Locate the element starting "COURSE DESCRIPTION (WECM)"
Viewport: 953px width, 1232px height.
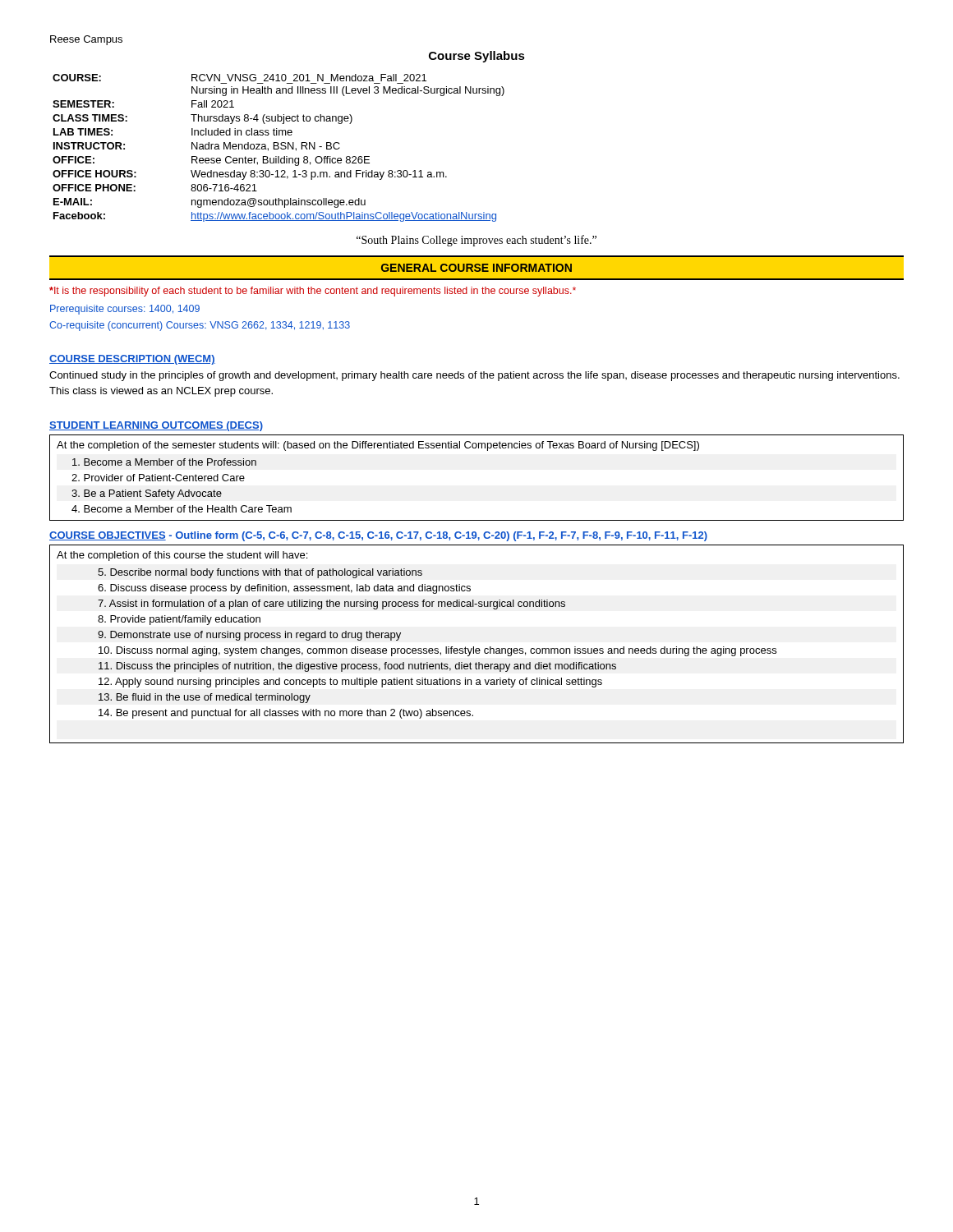point(132,359)
